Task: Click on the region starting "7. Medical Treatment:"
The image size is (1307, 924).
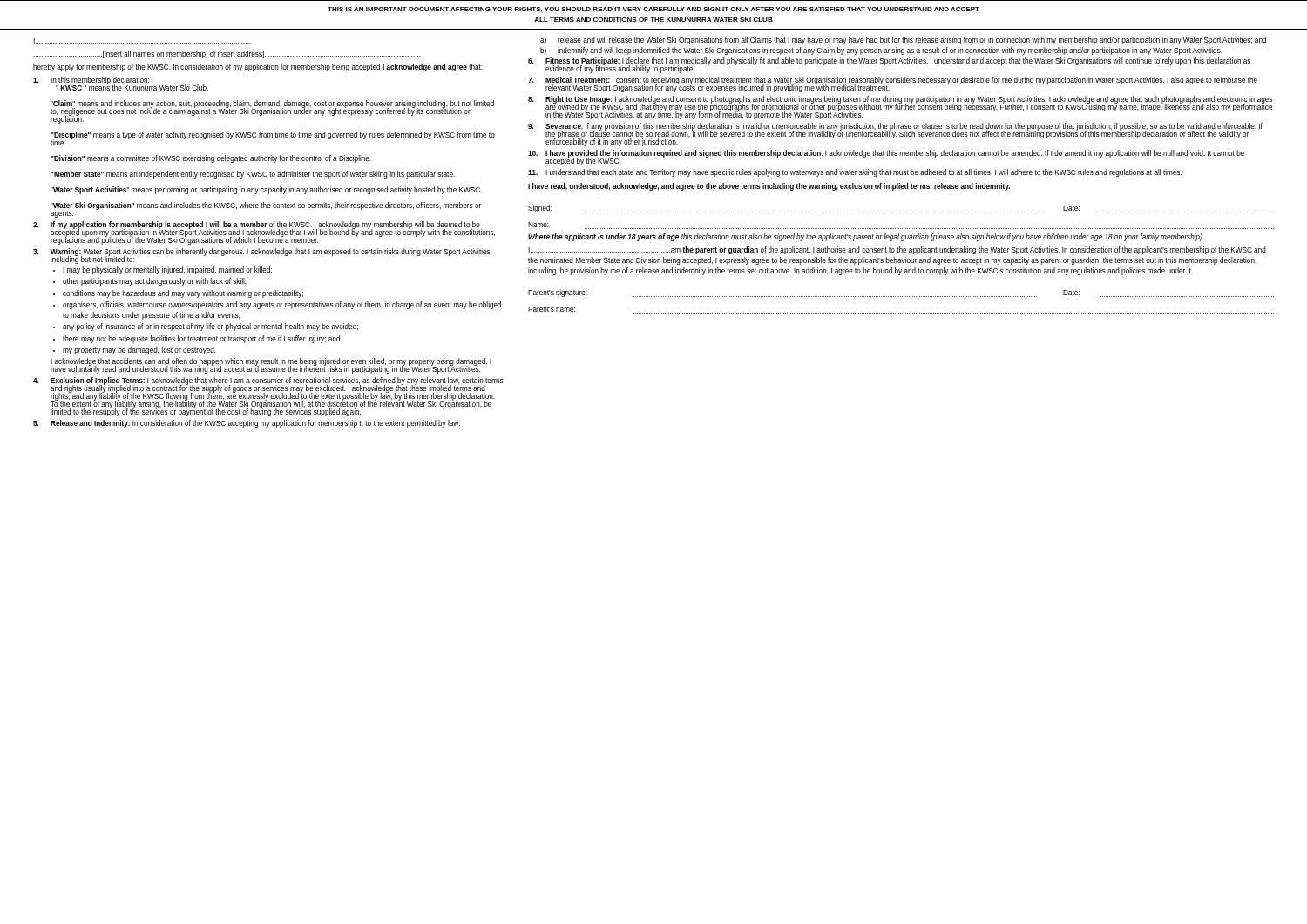Action: tap(901, 84)
